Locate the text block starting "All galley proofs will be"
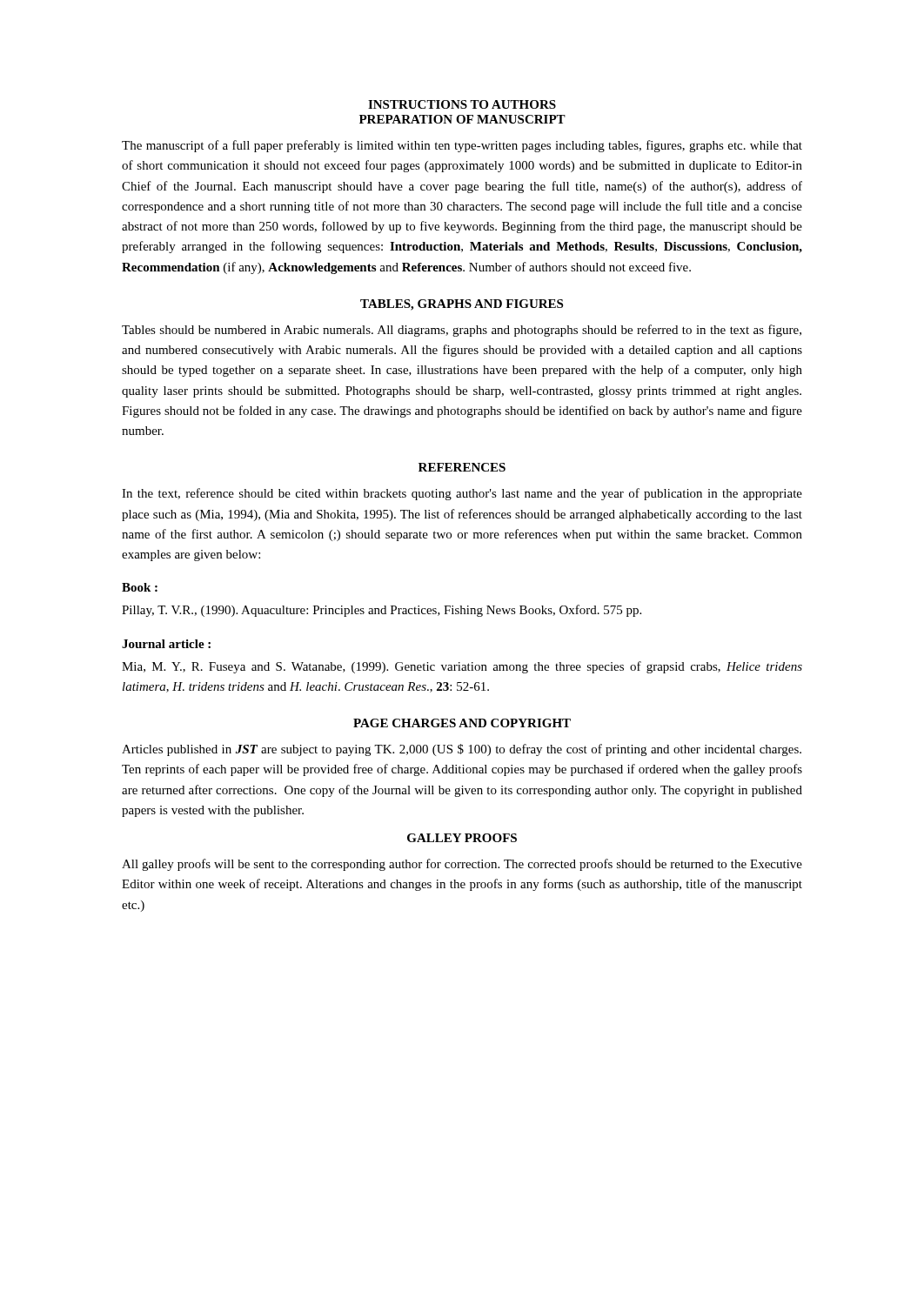The width and height of the screenshot is (924, 1305). click(462, 884)
